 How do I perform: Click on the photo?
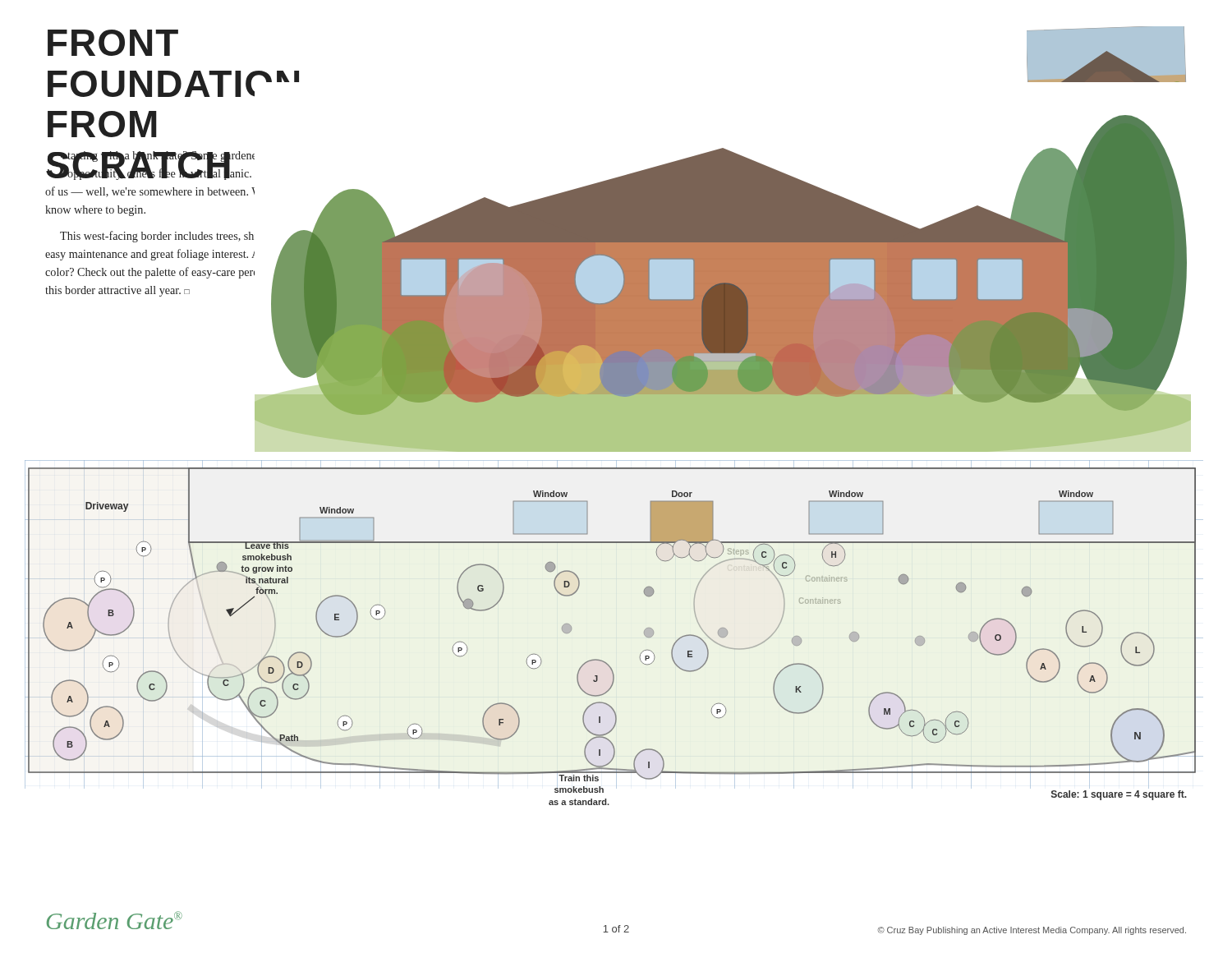1108,91
